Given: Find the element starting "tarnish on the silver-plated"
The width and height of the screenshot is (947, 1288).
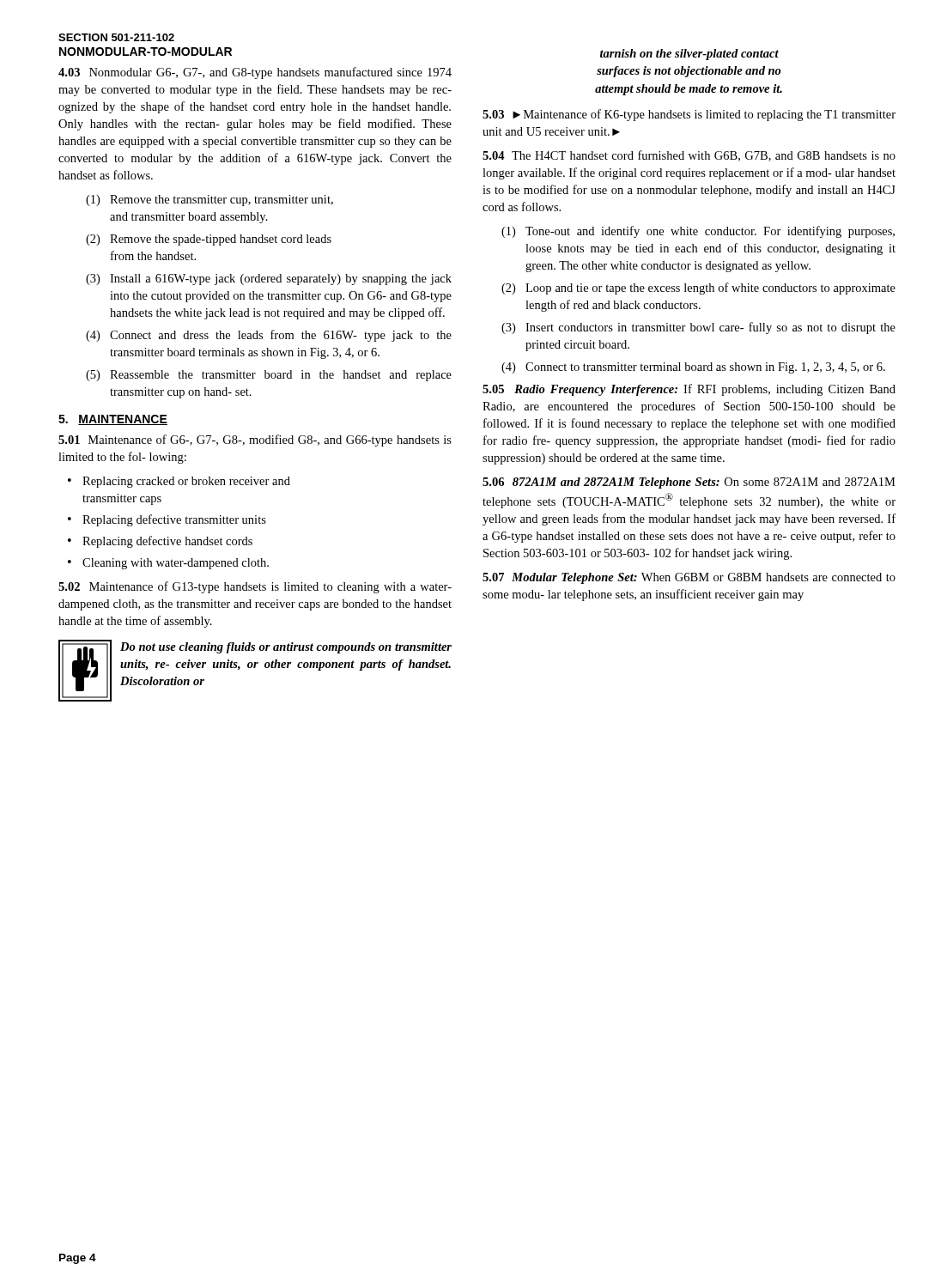Looking at the screenshot, I should point(689,71).
